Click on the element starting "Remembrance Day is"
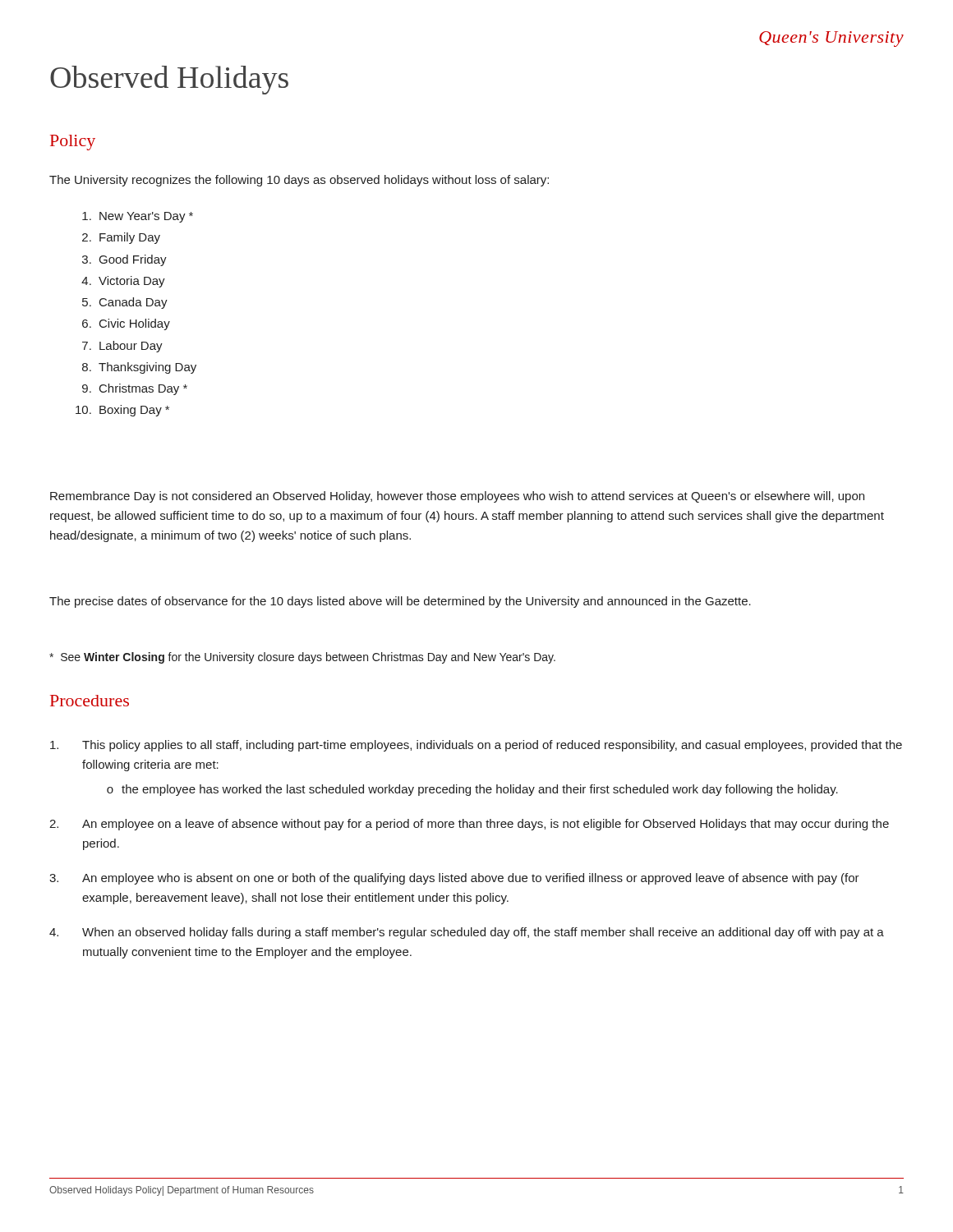Screen dimensions: 1232x953 point(467,515)
